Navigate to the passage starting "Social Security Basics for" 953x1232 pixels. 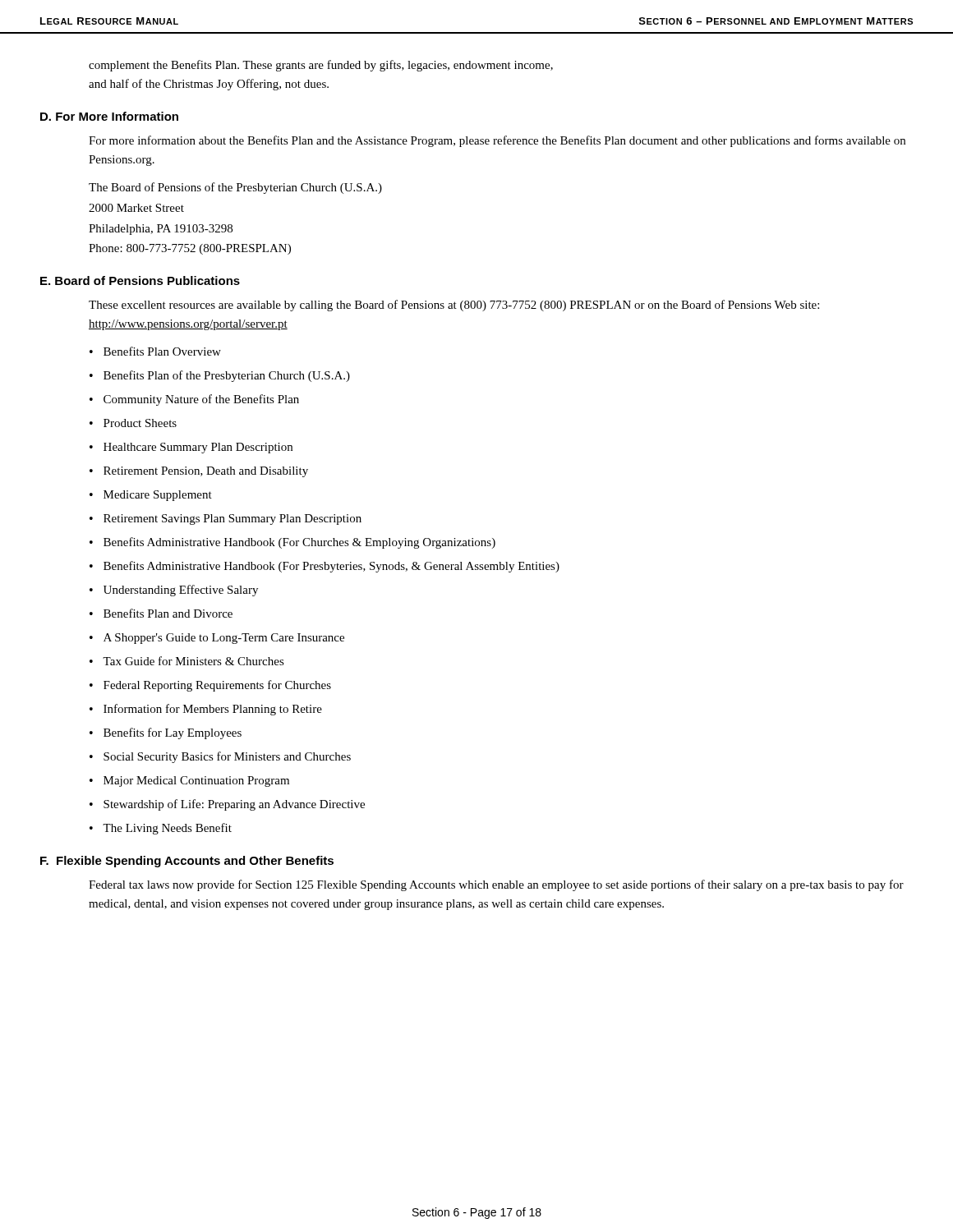[x=220, y=757]
